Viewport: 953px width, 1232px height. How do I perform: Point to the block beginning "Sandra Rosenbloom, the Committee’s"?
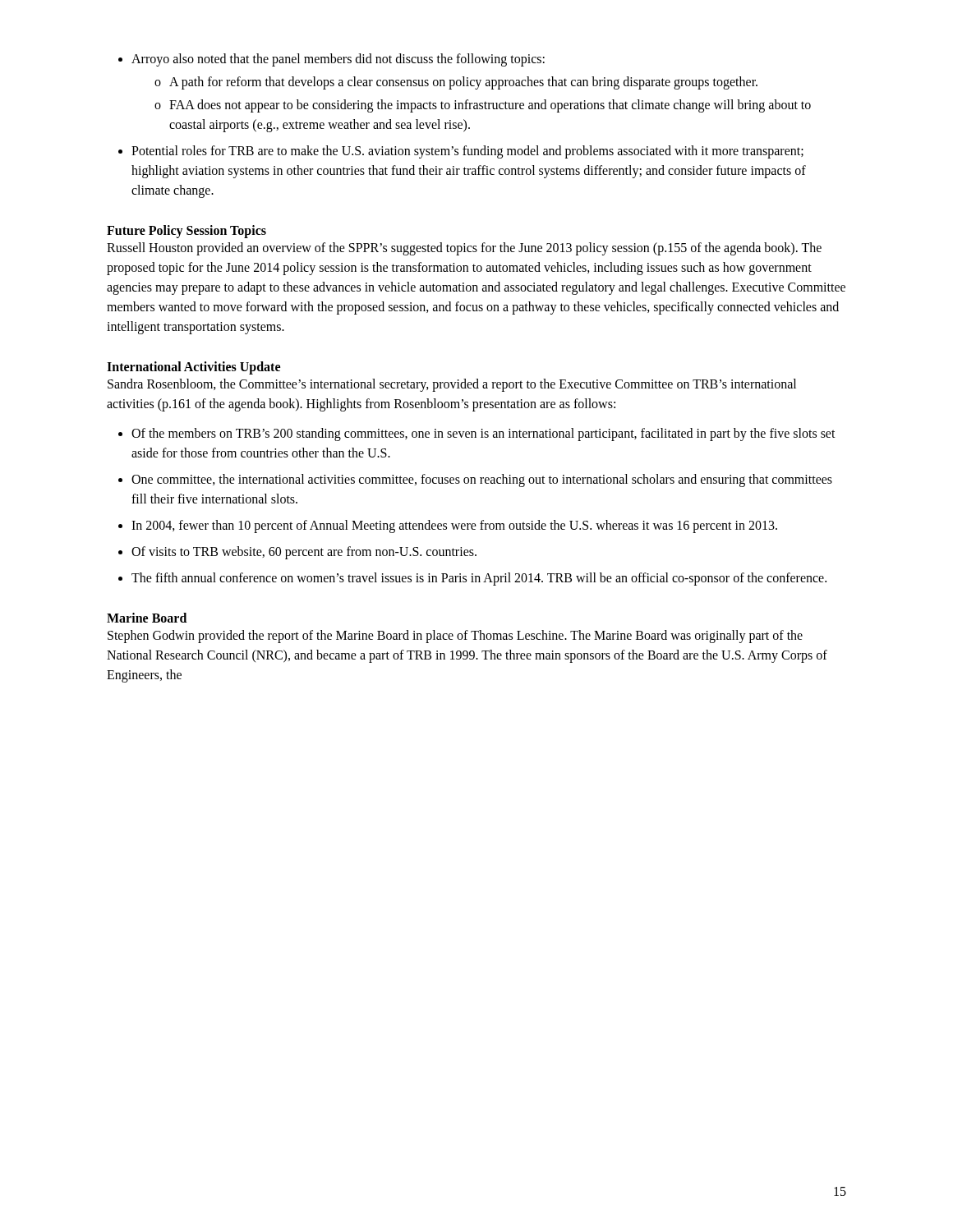click(x=476, y=394)
